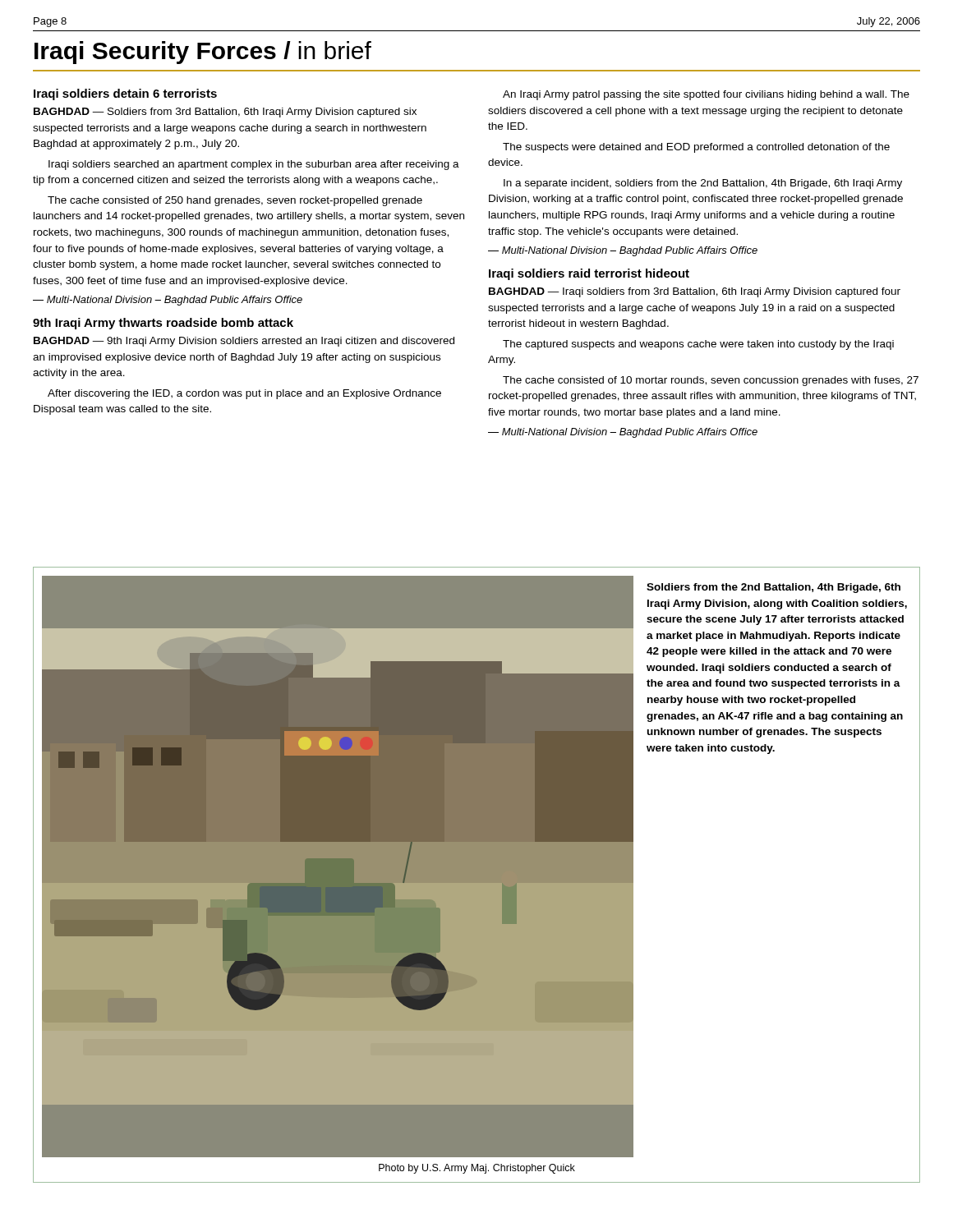Click on the element starting "Iraqi soldiers detain 6"
This screenshot has height=1232, width=953.
[x=125, y=93]
